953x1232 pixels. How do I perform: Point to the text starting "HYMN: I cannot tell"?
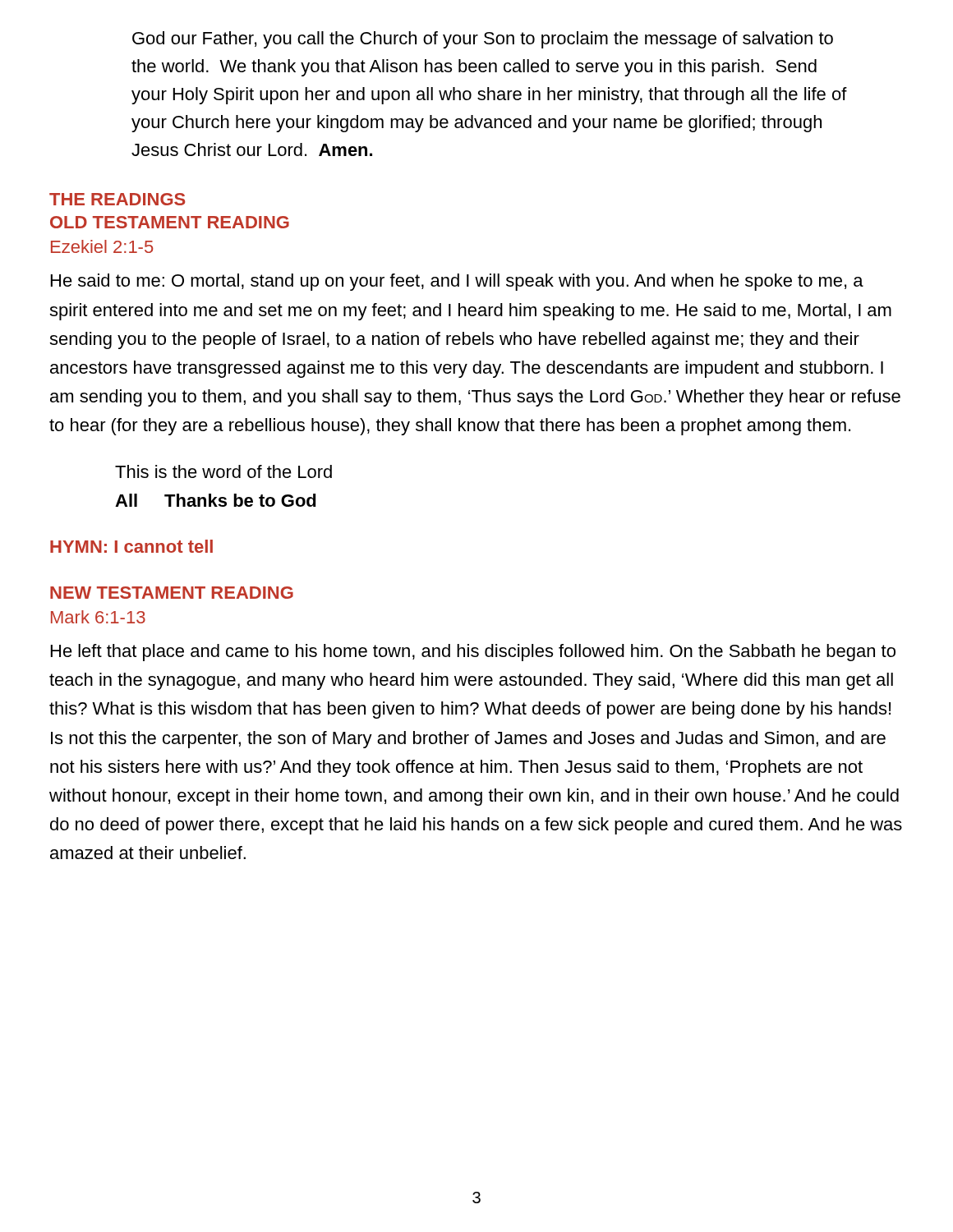pyautogui.click(x=132, y=547)
